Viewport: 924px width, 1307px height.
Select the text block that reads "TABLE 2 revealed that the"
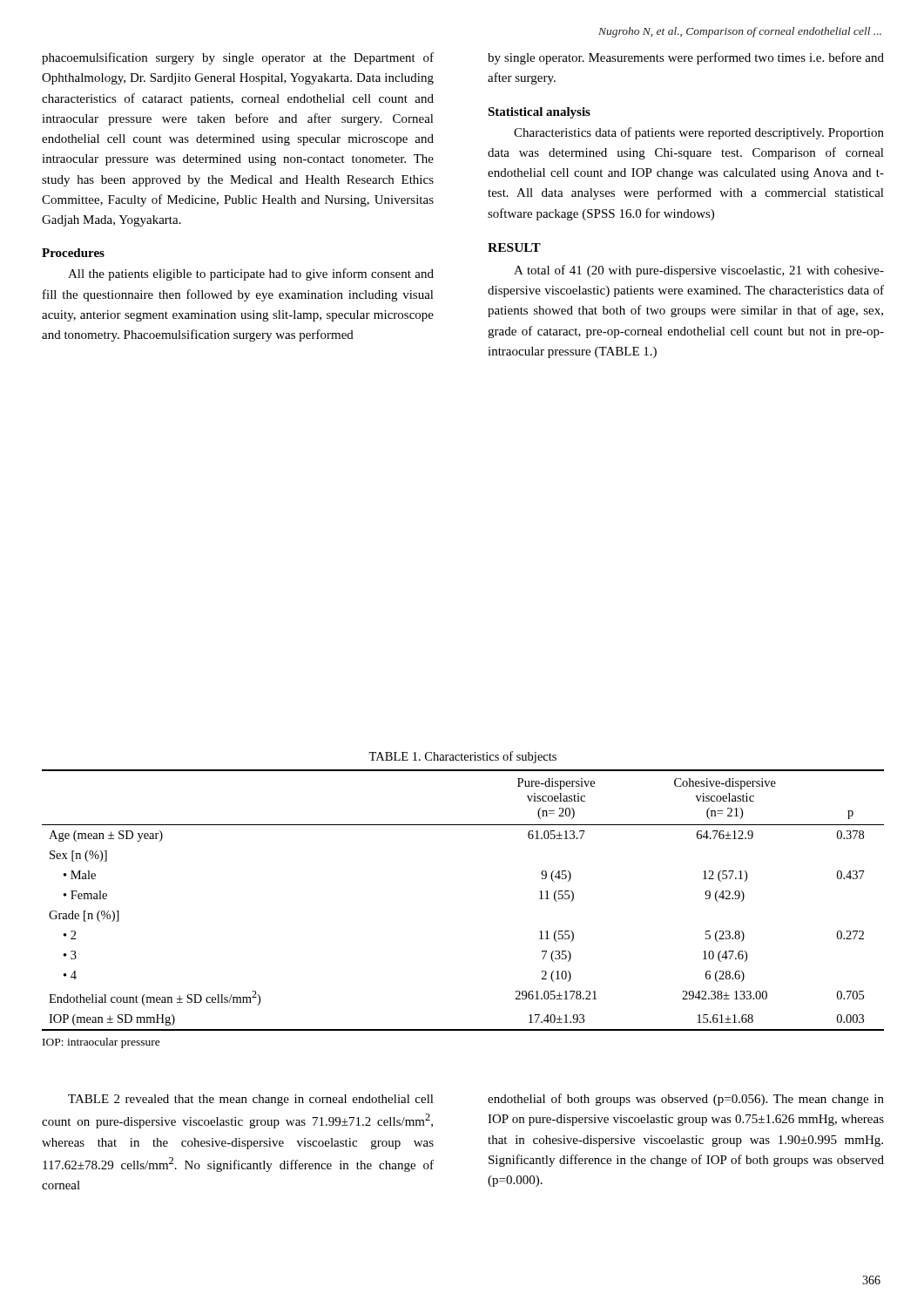[x=238, y=1142]
